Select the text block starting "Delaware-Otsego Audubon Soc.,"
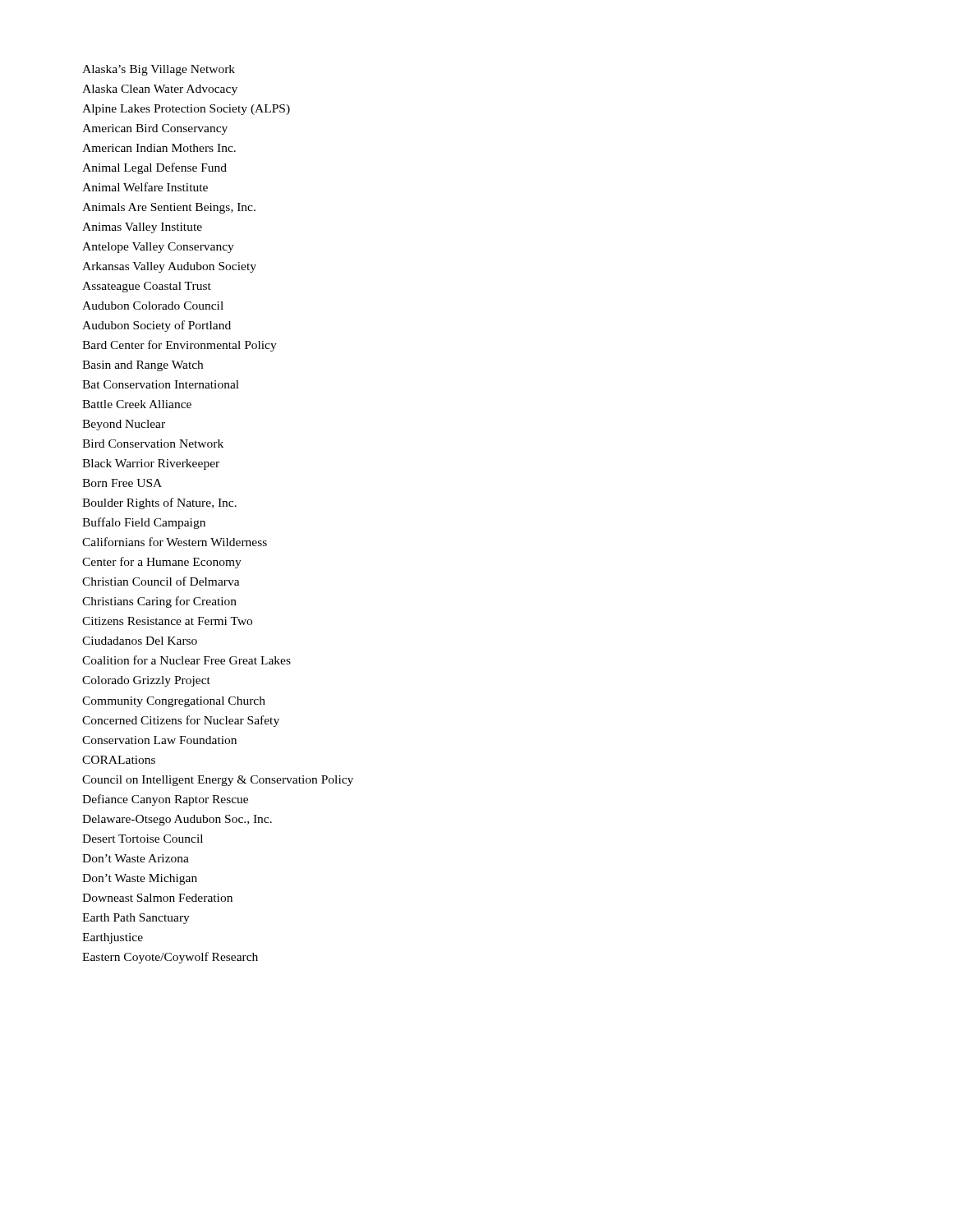The height and width of the screenshot is (1232, 953). (x=177, y=818)
